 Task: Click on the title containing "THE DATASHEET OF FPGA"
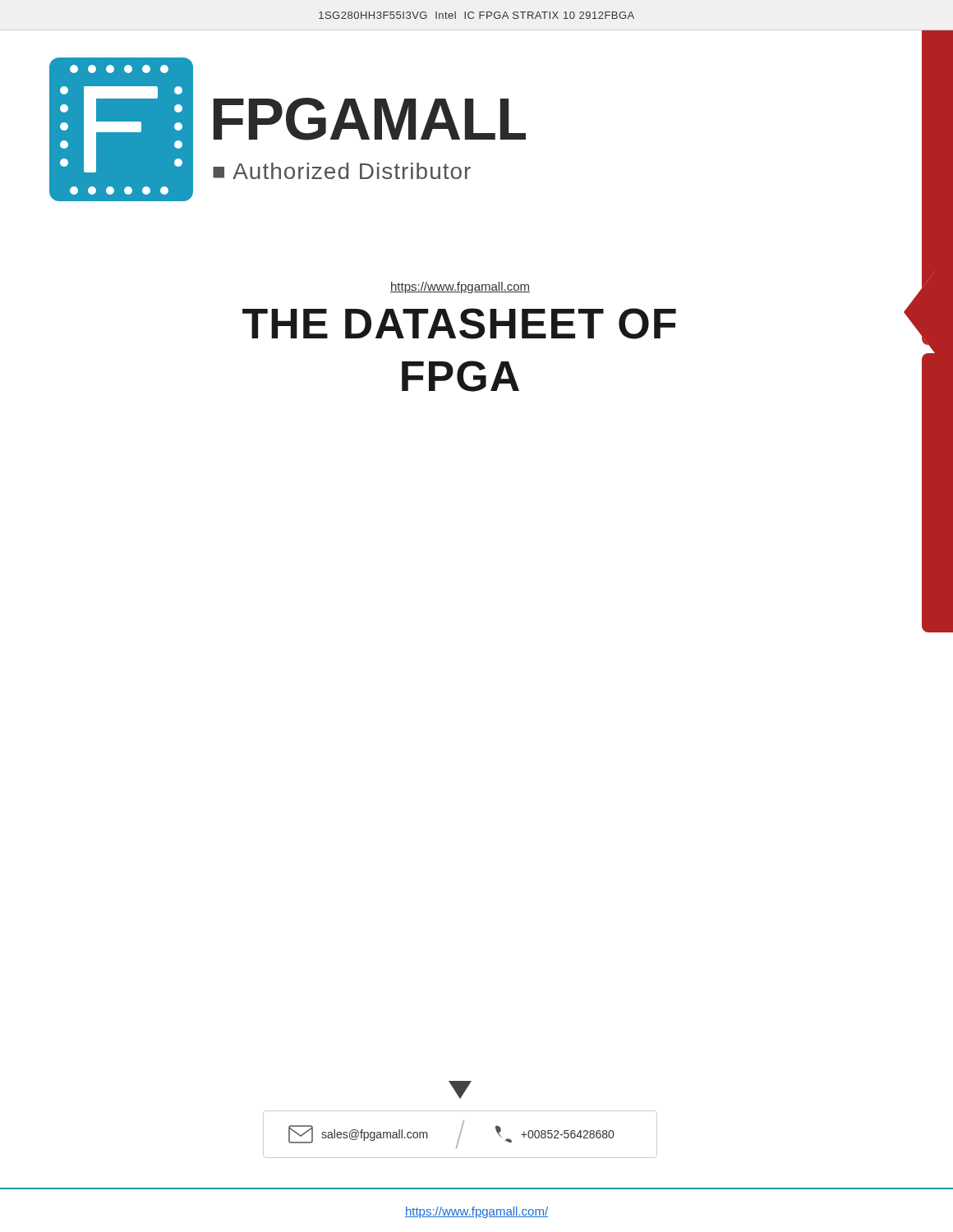tap(460, 351)
